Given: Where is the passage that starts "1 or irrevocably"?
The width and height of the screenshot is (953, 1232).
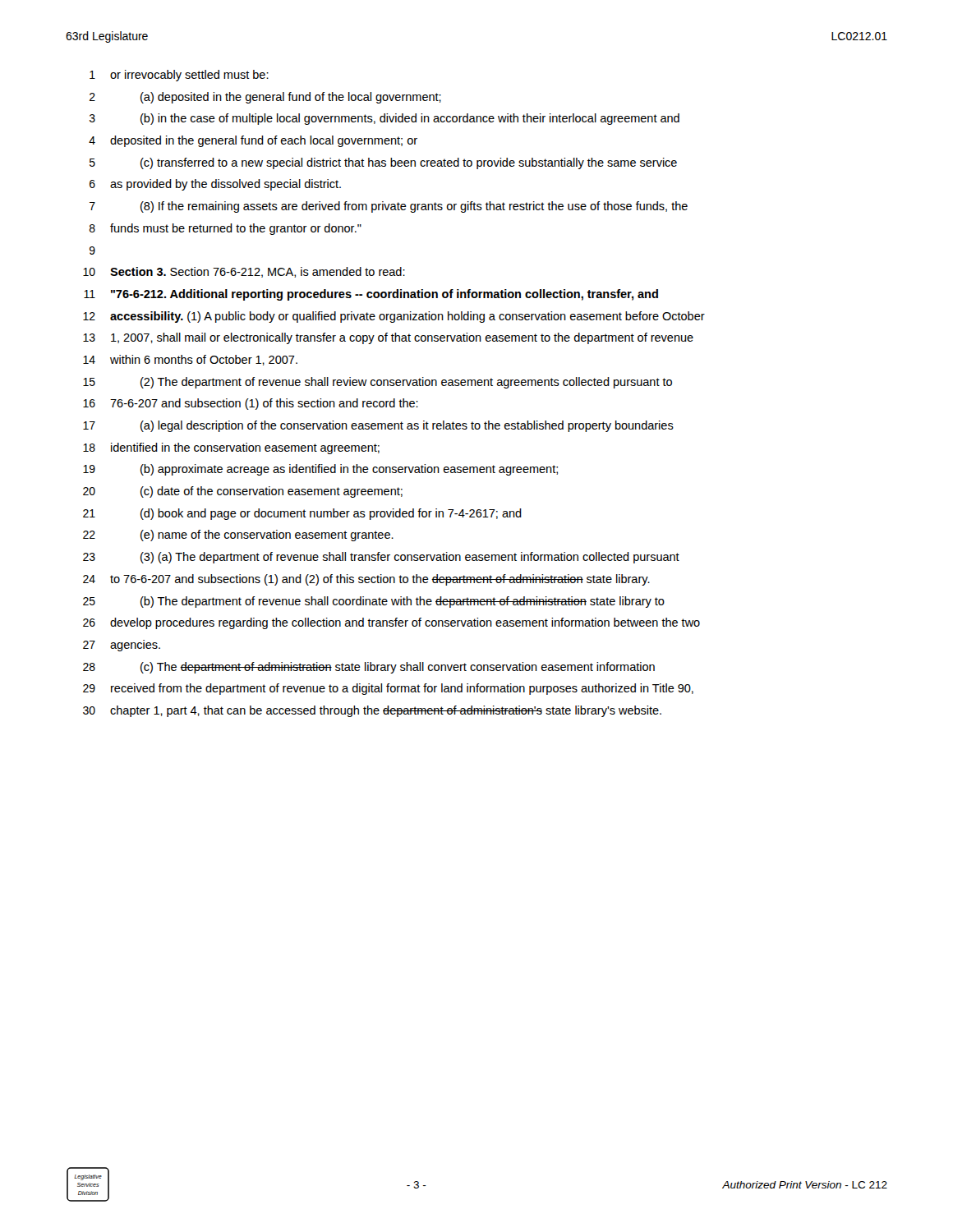Looking at the screenshot, I should pos(179,76).
